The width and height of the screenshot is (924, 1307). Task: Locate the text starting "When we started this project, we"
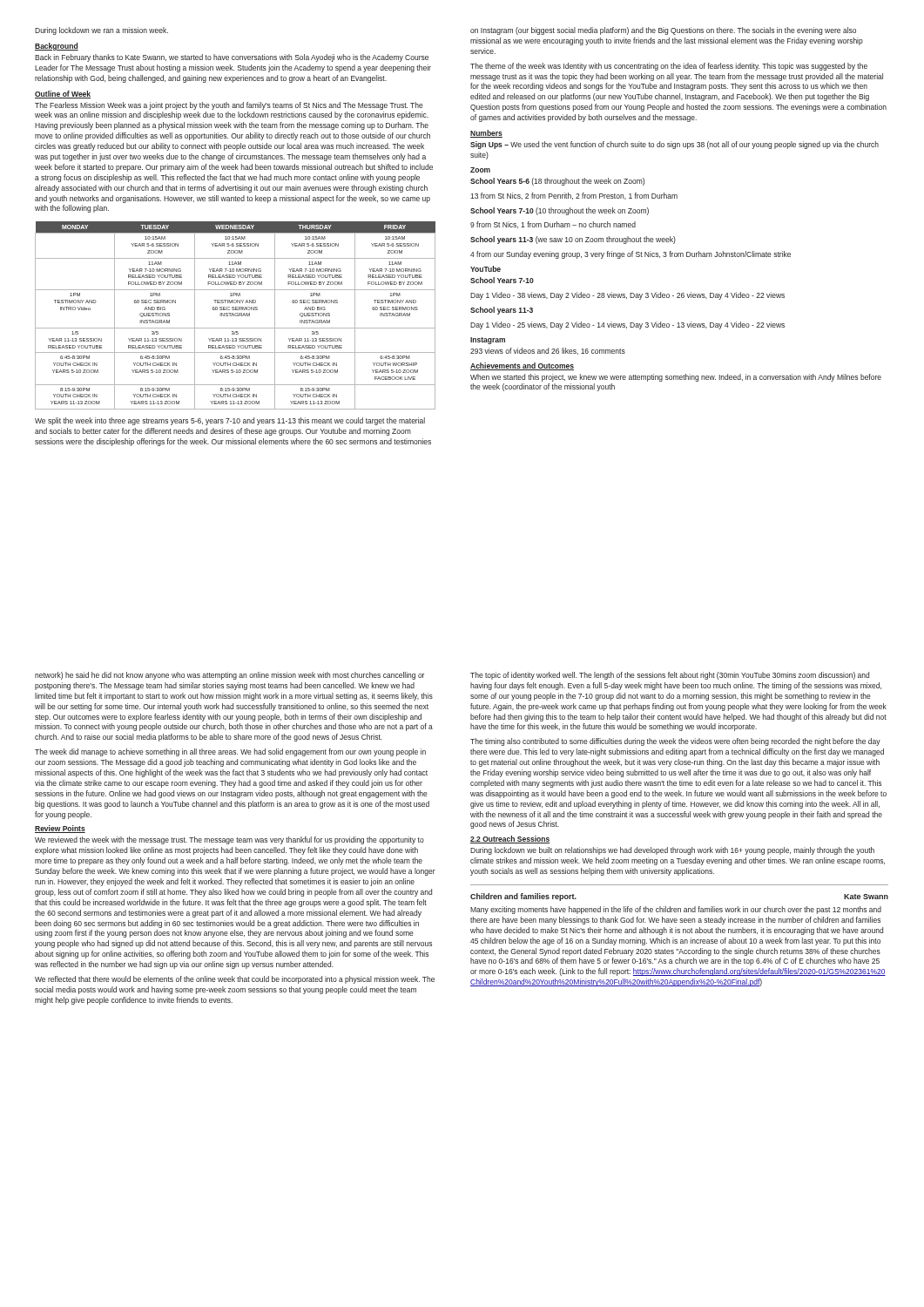tap(679, 383)
